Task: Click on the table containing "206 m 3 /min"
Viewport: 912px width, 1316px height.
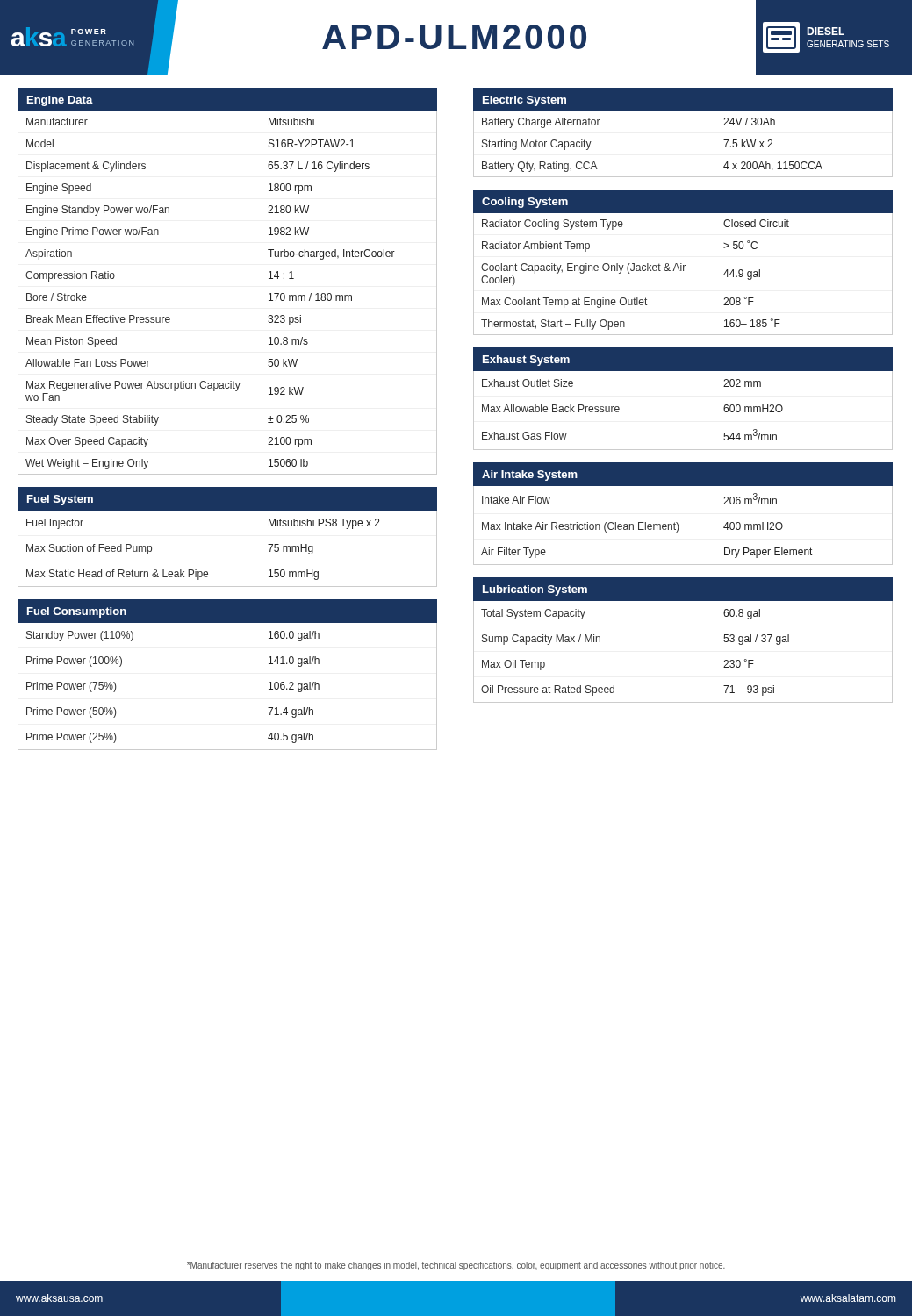Action: tap(683, 525)
